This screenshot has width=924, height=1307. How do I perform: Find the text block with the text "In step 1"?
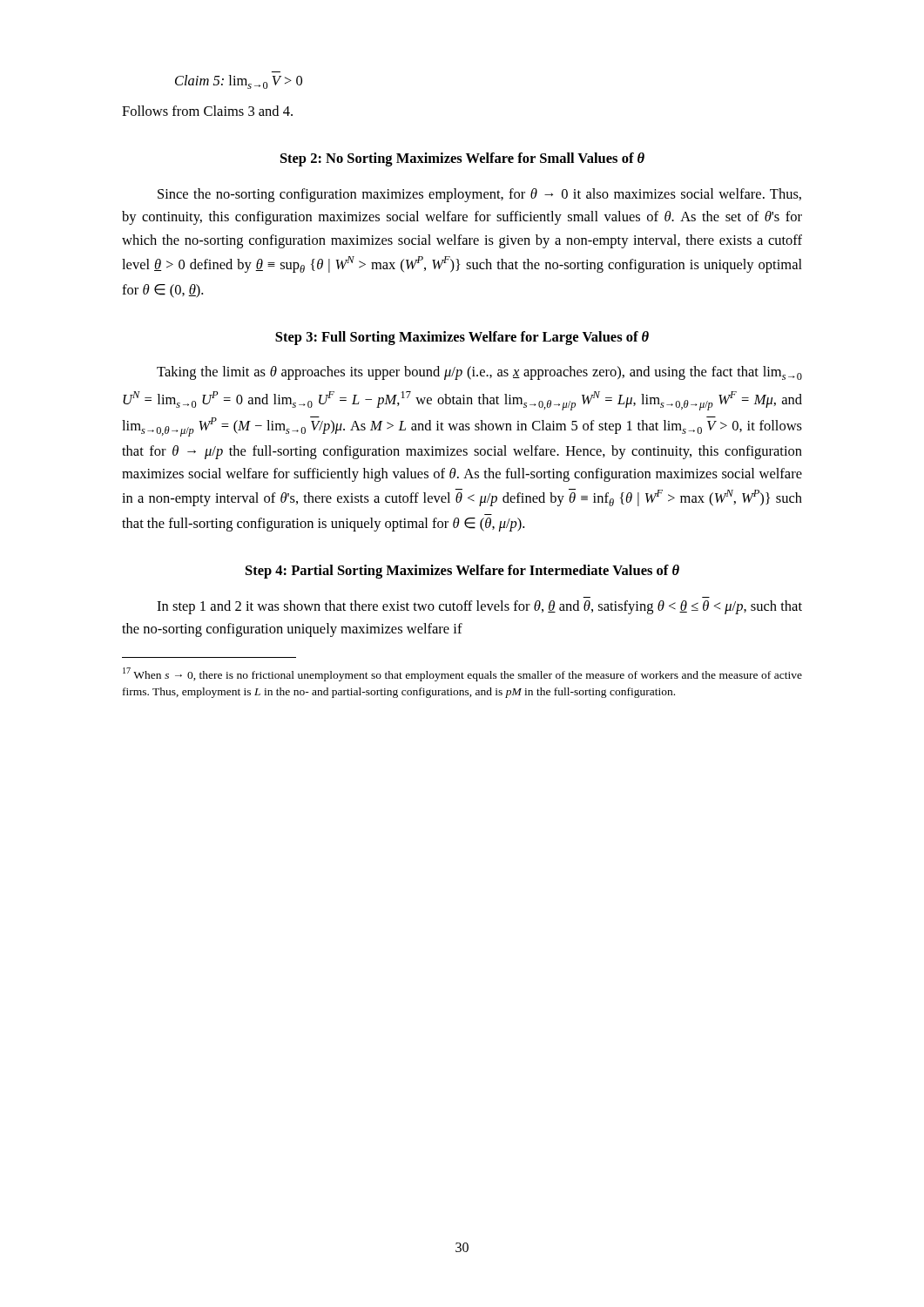(462, 617)
